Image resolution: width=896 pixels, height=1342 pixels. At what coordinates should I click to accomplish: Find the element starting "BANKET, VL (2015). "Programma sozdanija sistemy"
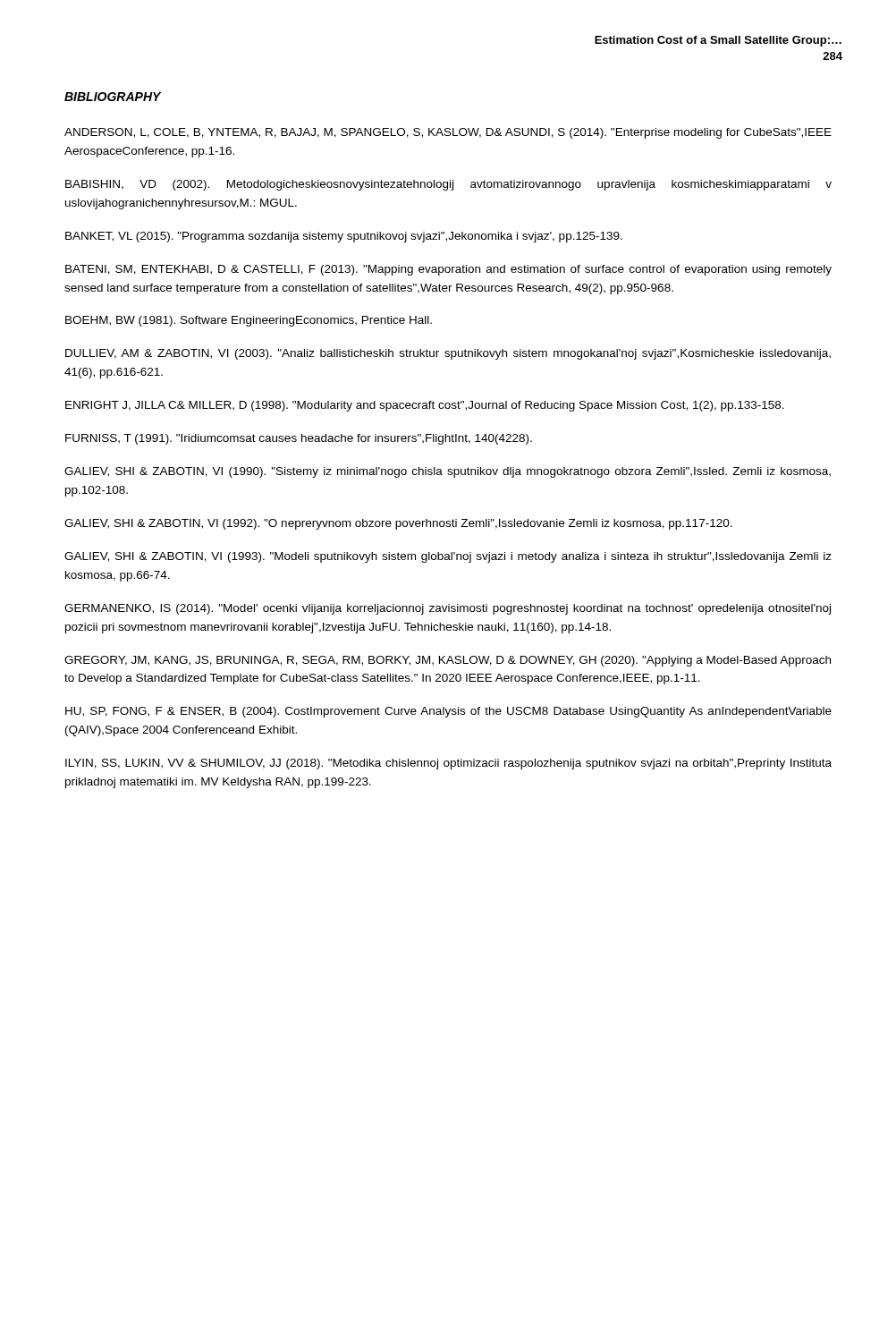pyautogui.click(x=344, y=236)
